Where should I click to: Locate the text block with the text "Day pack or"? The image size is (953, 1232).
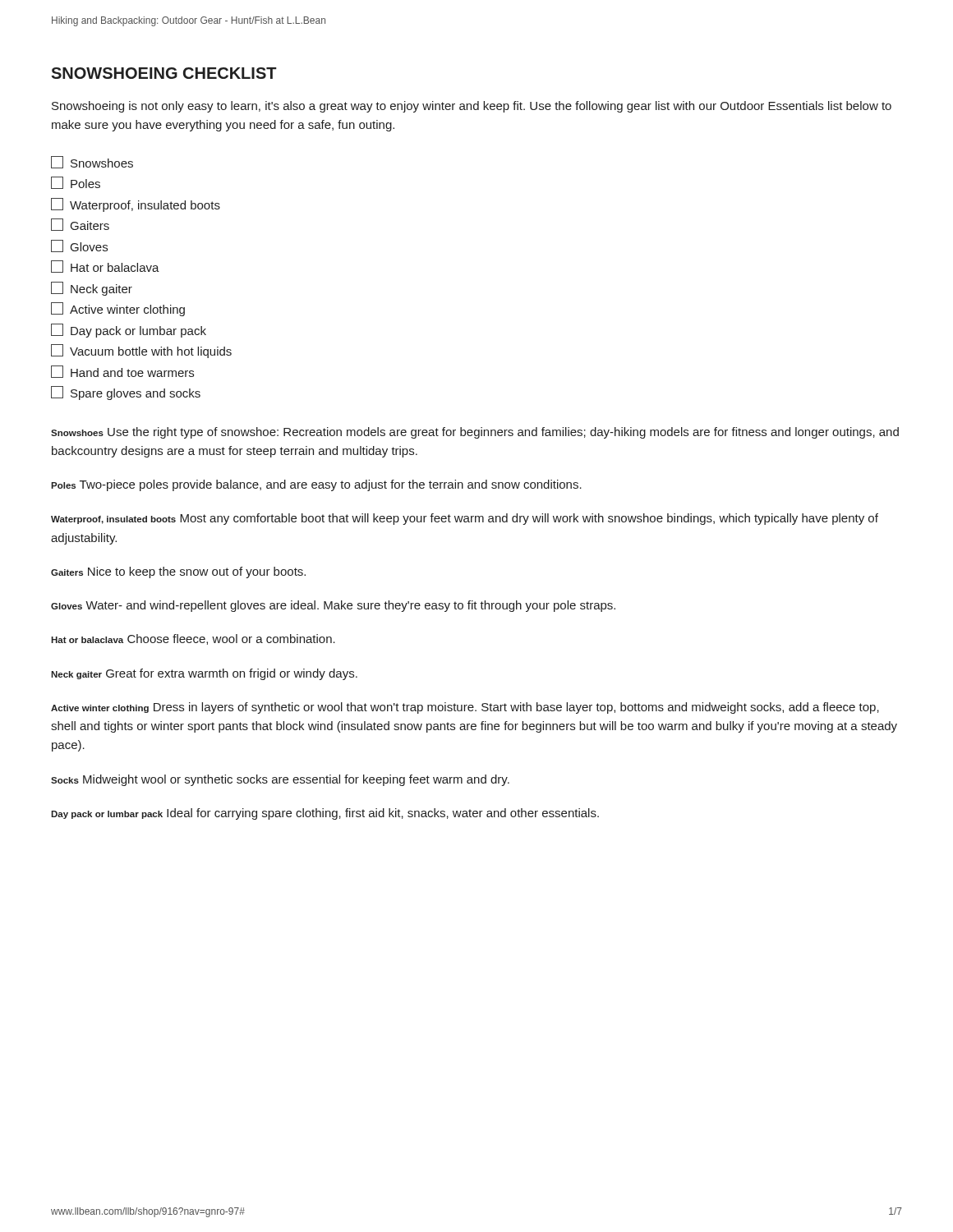click(325, 813)
